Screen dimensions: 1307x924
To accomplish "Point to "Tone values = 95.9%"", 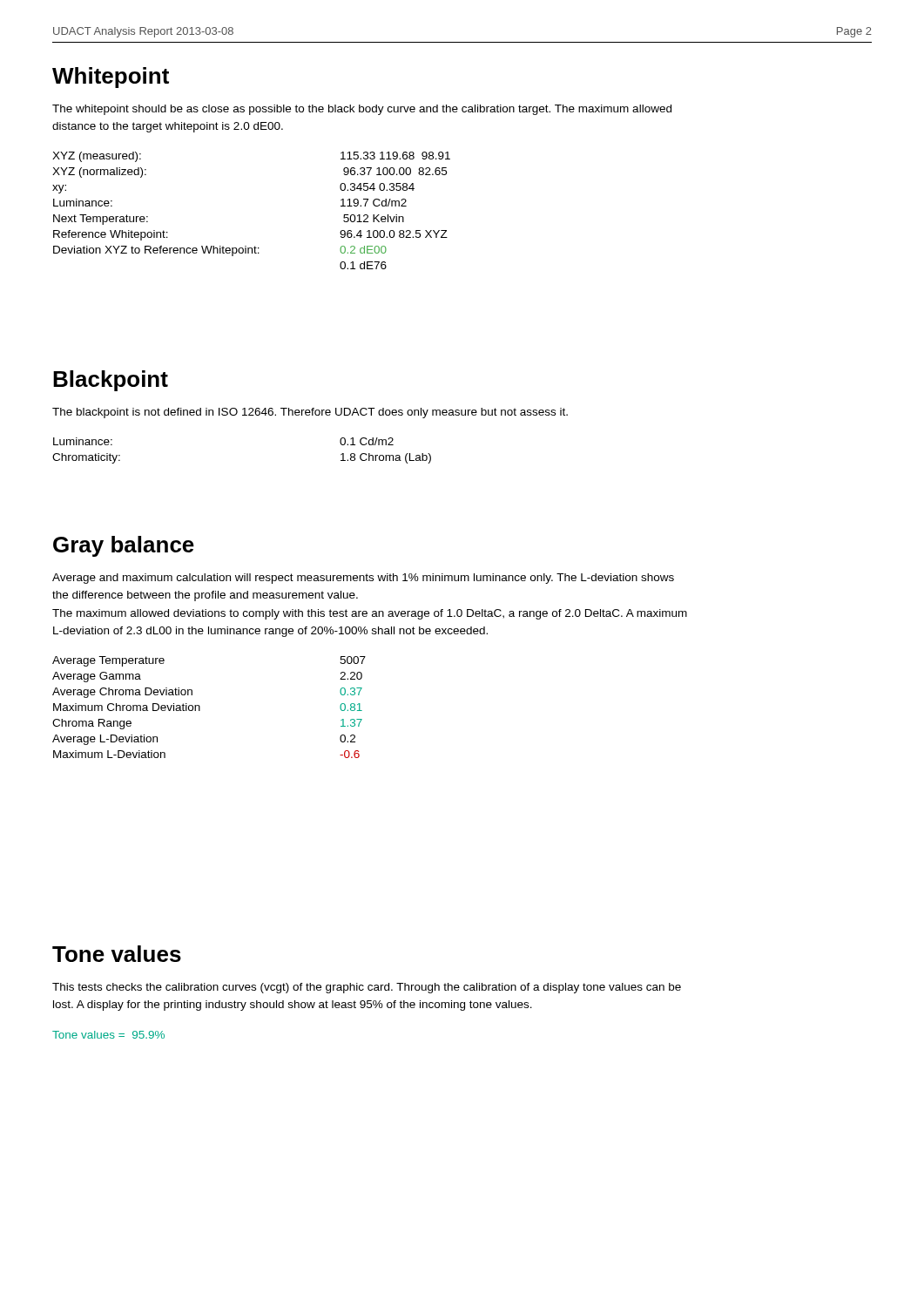I will coord(108,1035).
